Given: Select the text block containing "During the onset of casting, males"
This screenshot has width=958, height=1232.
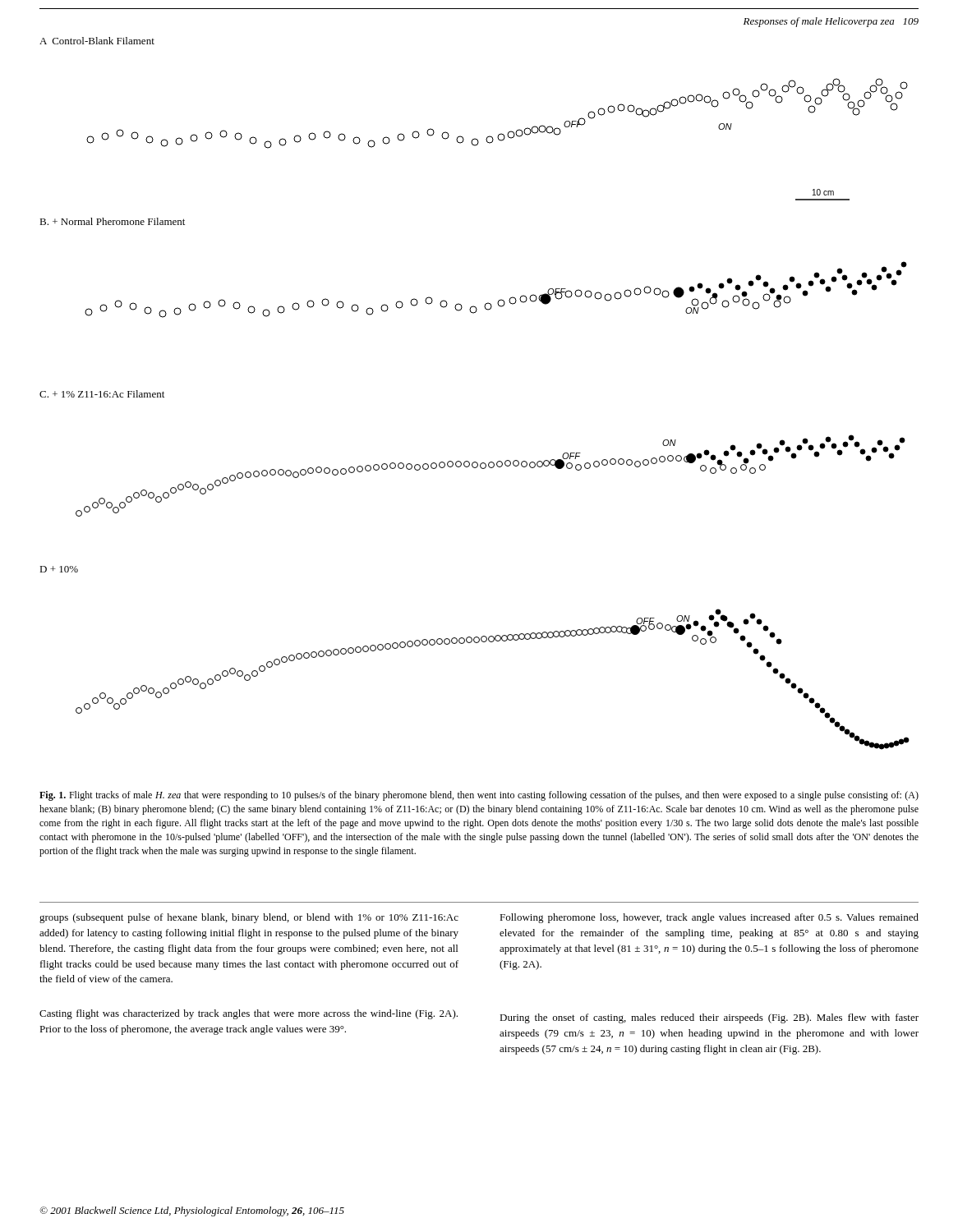Looking at the screenshot, I should click(x=709, y=1033).
